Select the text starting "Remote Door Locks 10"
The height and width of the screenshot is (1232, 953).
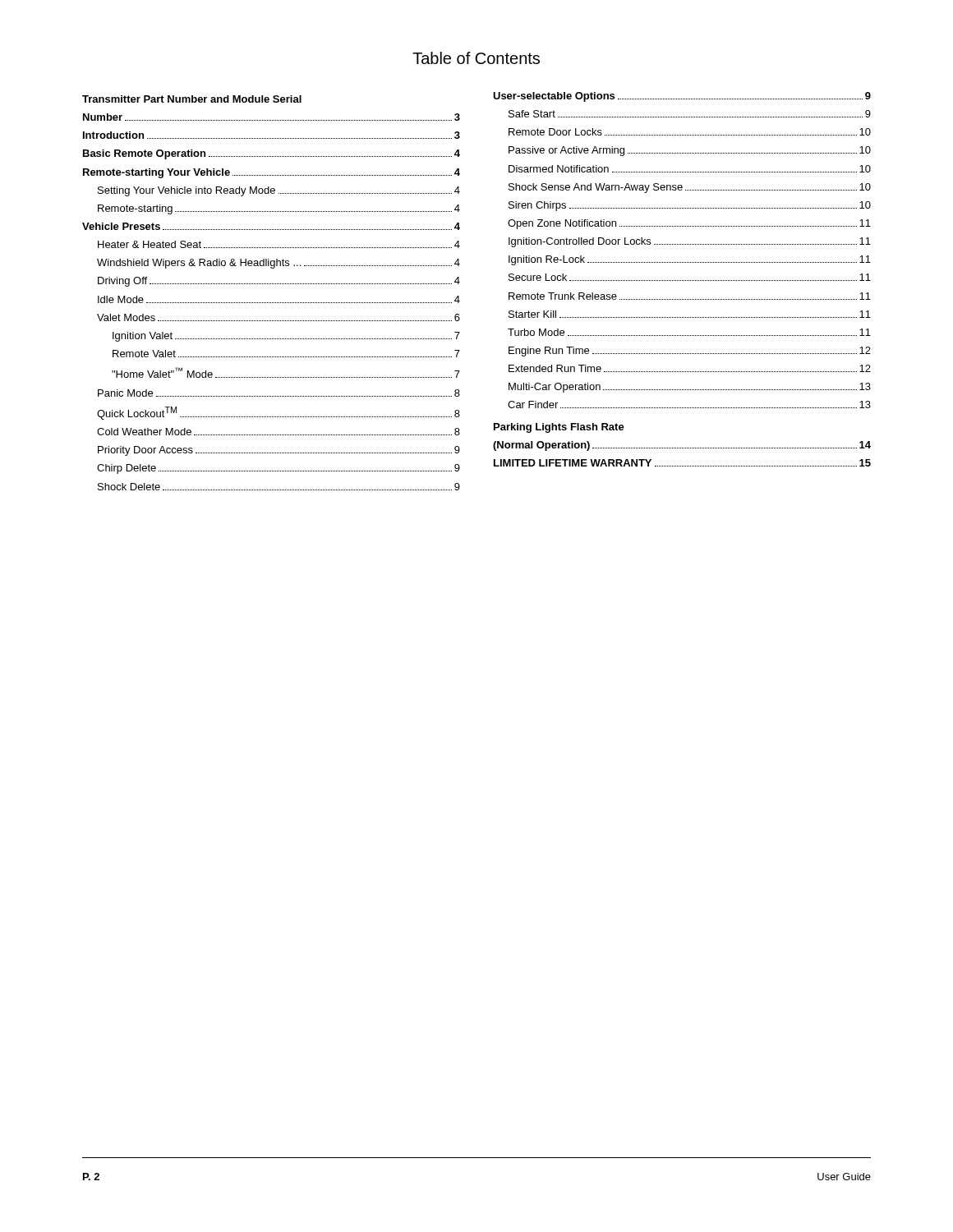pyautogui.click(x=689, y=133)
